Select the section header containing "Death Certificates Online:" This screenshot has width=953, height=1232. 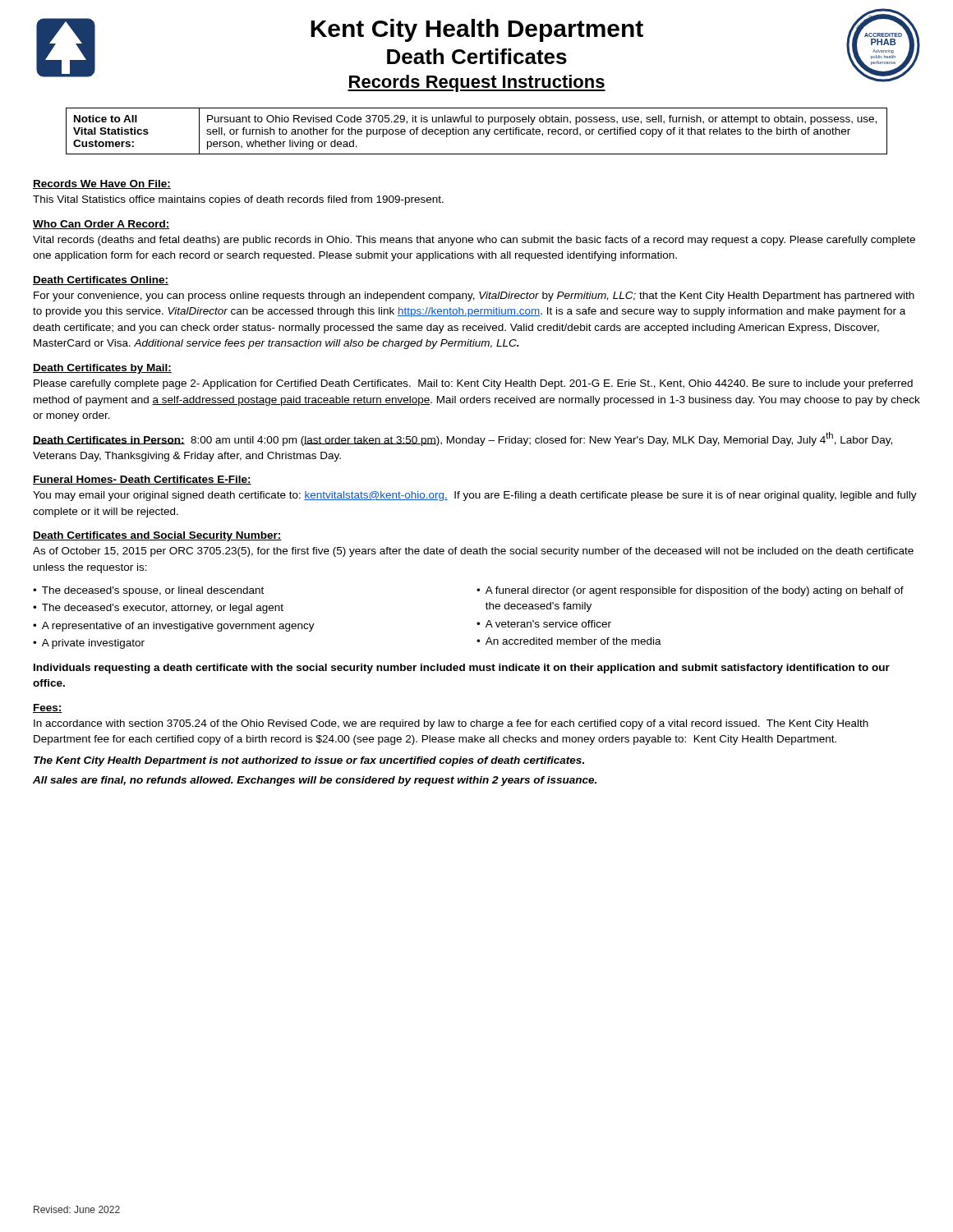point(101,279)
